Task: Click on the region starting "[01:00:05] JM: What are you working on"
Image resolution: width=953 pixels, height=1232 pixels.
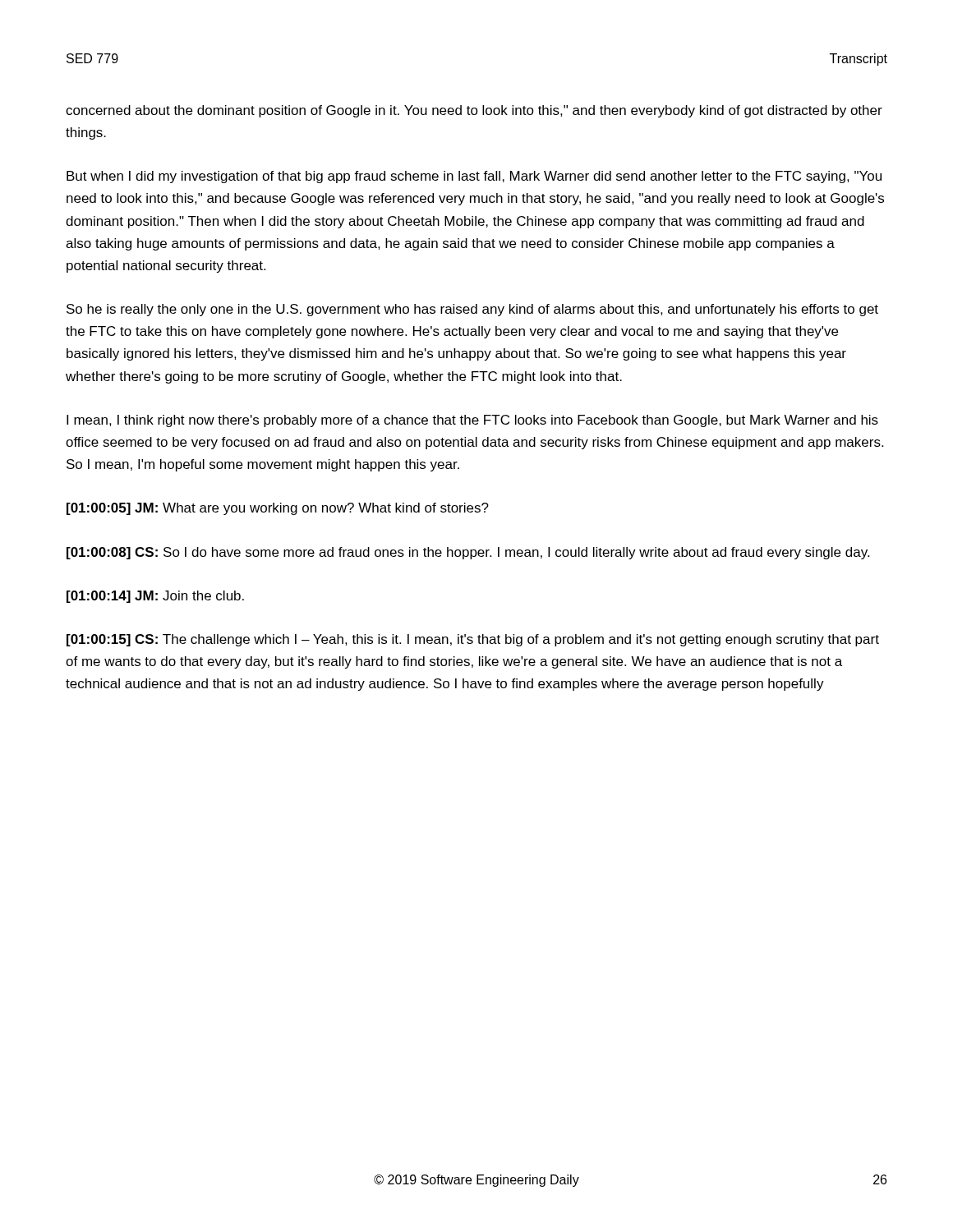Action: point(277,508)
